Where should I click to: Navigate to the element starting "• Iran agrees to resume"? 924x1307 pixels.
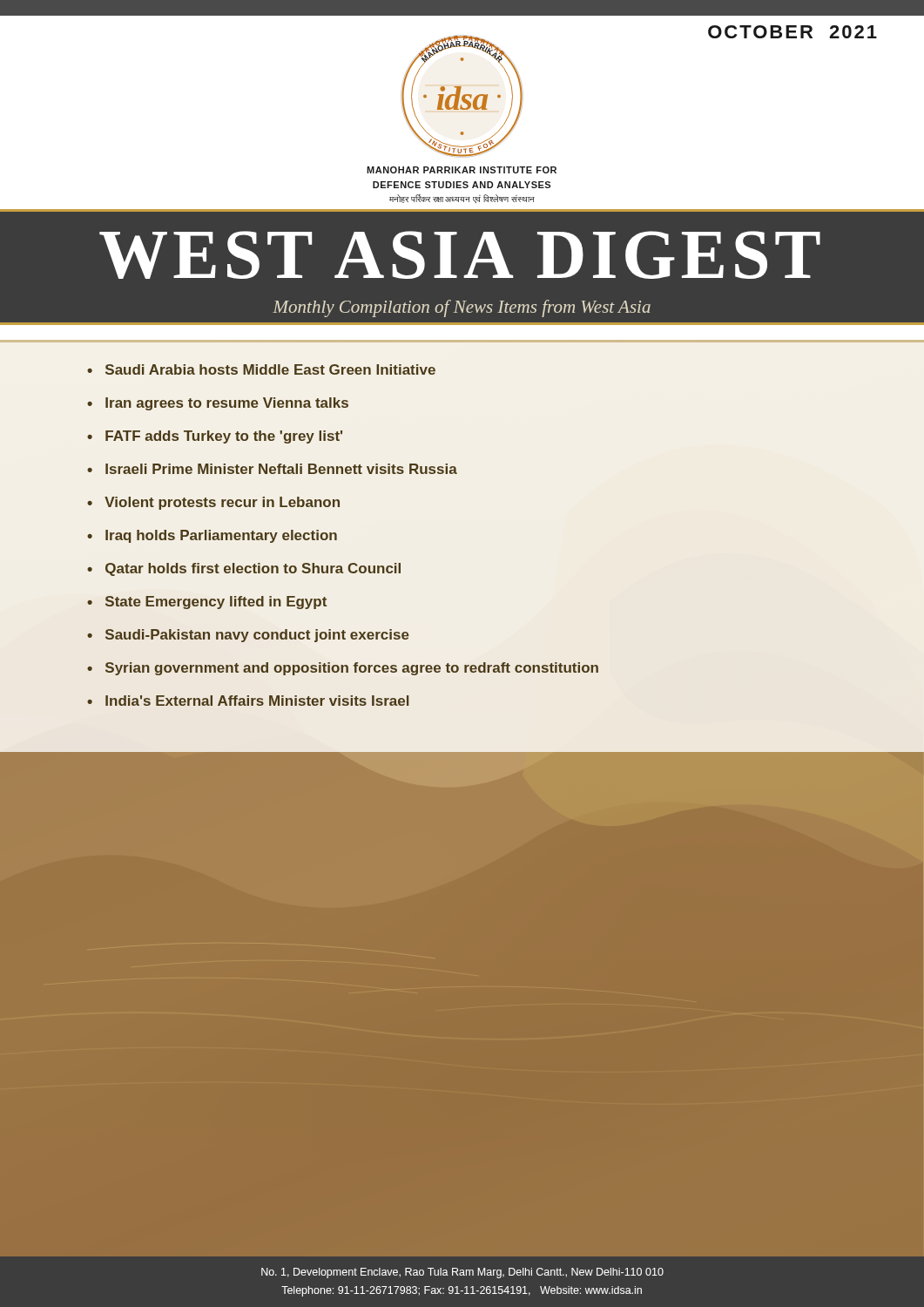click(218, 404)
